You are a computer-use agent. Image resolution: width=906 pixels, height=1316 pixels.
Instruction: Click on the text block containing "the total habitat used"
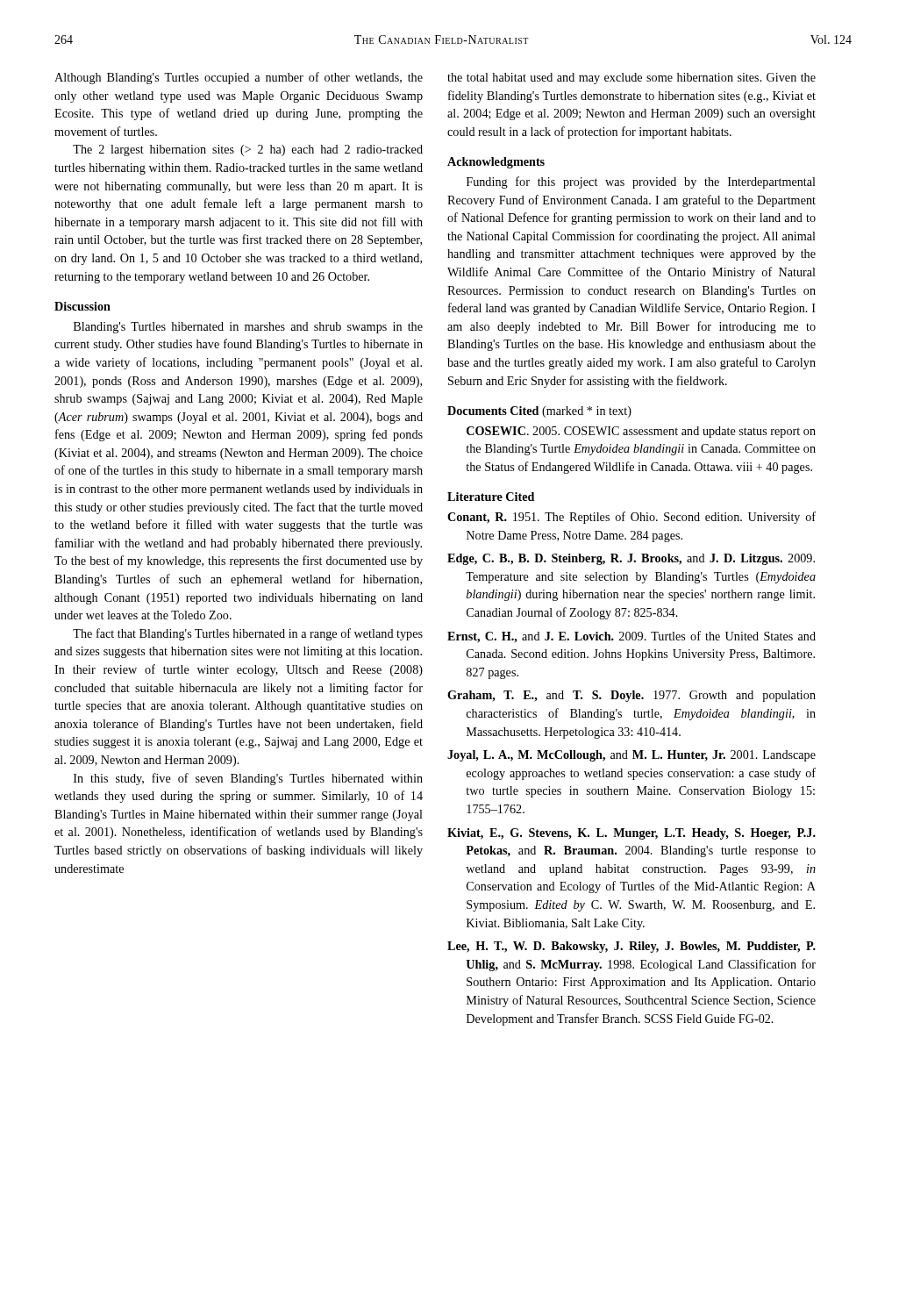coord(631,105)
